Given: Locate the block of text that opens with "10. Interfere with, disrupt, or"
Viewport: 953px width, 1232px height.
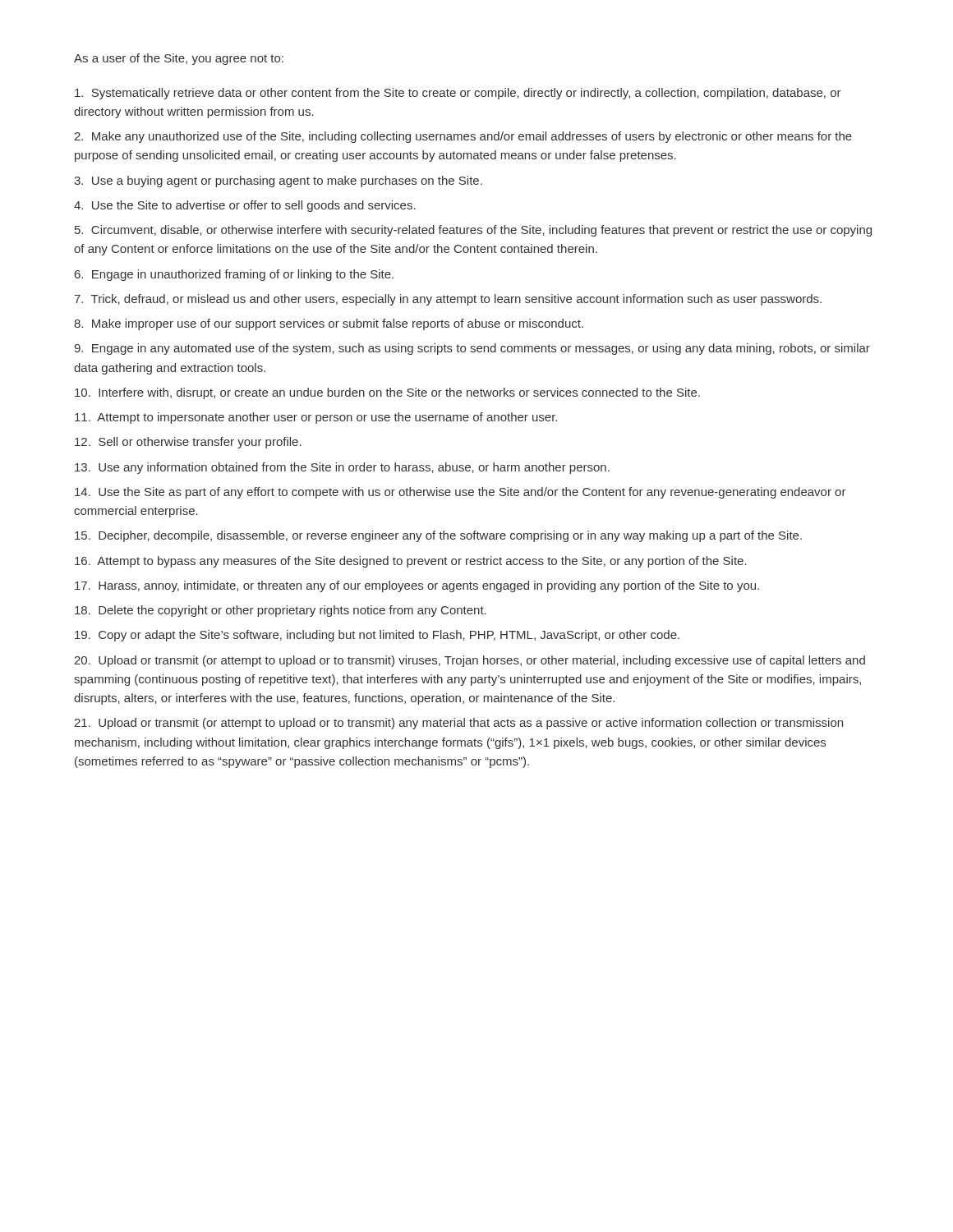Looking at the screenshot, I should 387,392.
